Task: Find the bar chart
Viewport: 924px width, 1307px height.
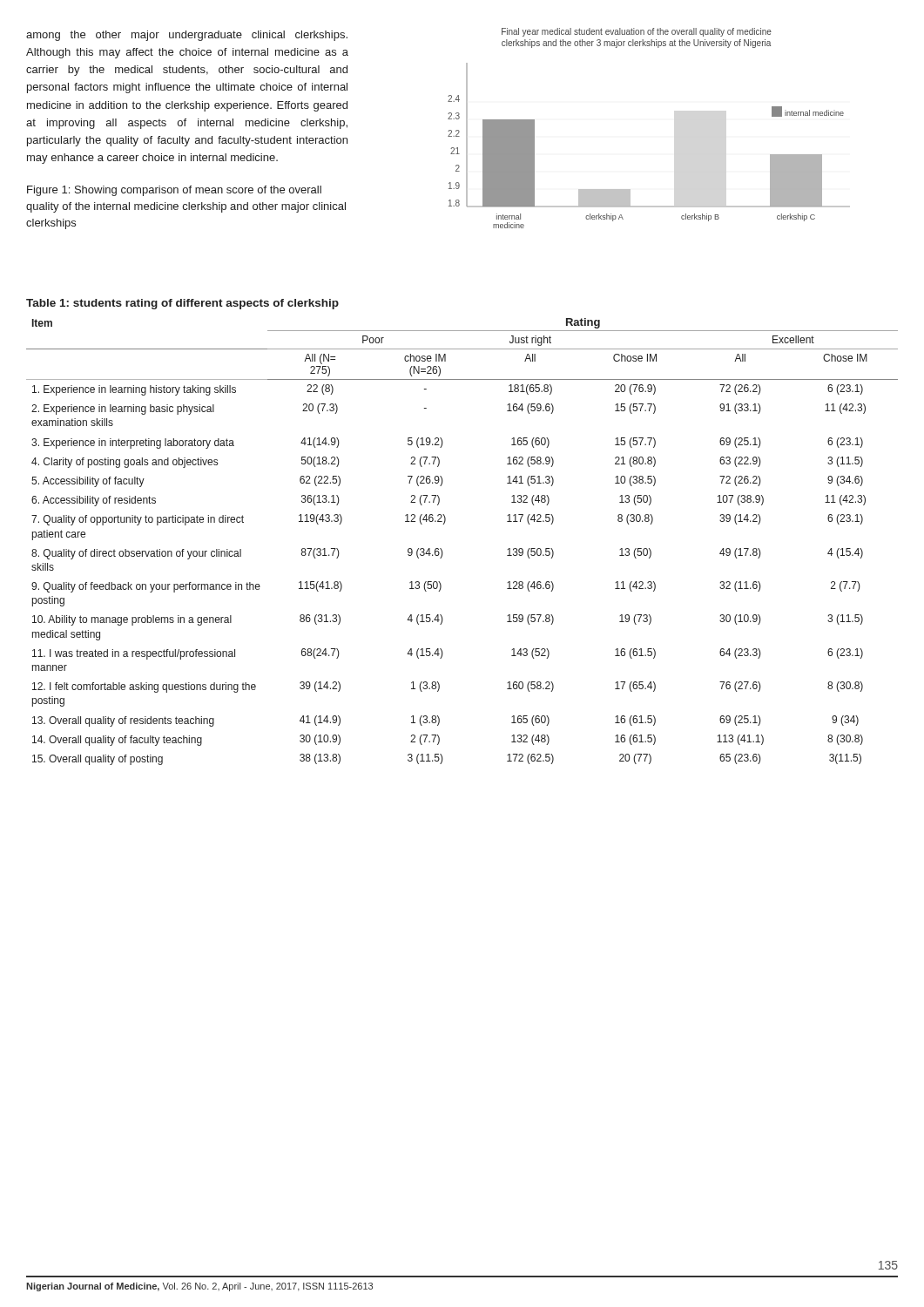Action: (636, 136)
